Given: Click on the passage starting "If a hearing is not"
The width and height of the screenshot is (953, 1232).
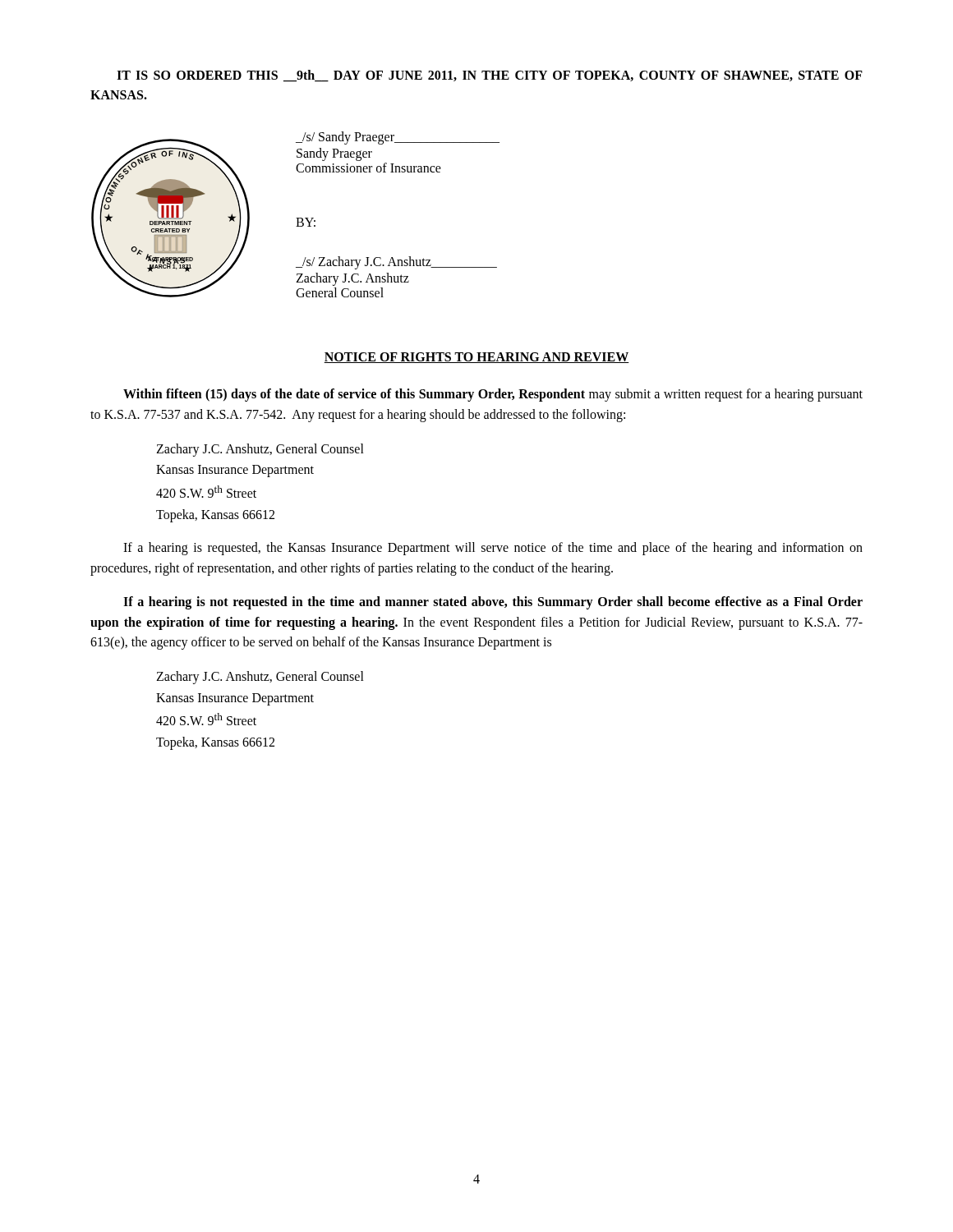Looking at the screenshot, I should (x=476, y=622).
